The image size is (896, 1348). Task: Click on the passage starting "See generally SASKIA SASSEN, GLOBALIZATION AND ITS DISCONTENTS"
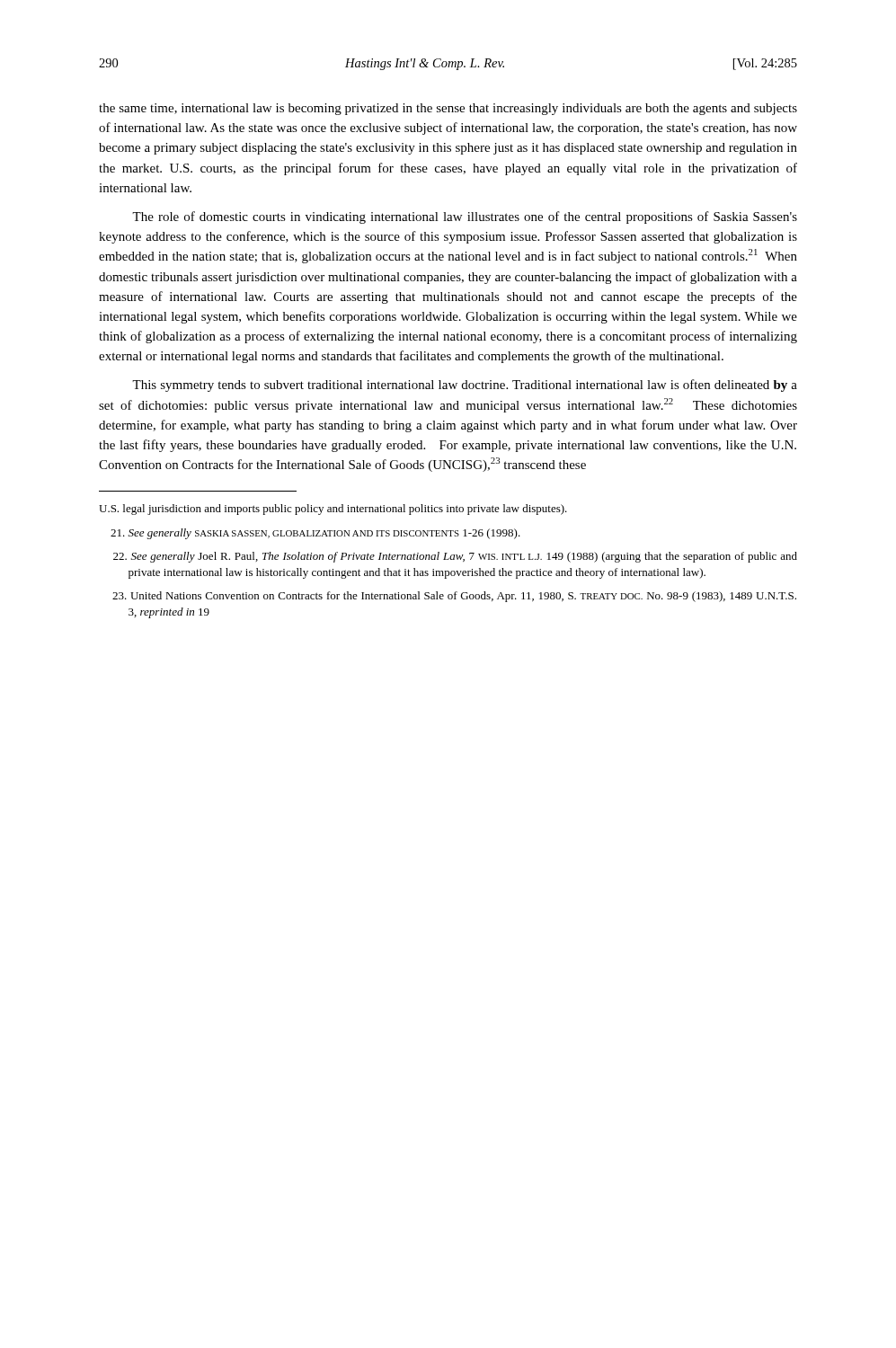click(x=448, y=533)
